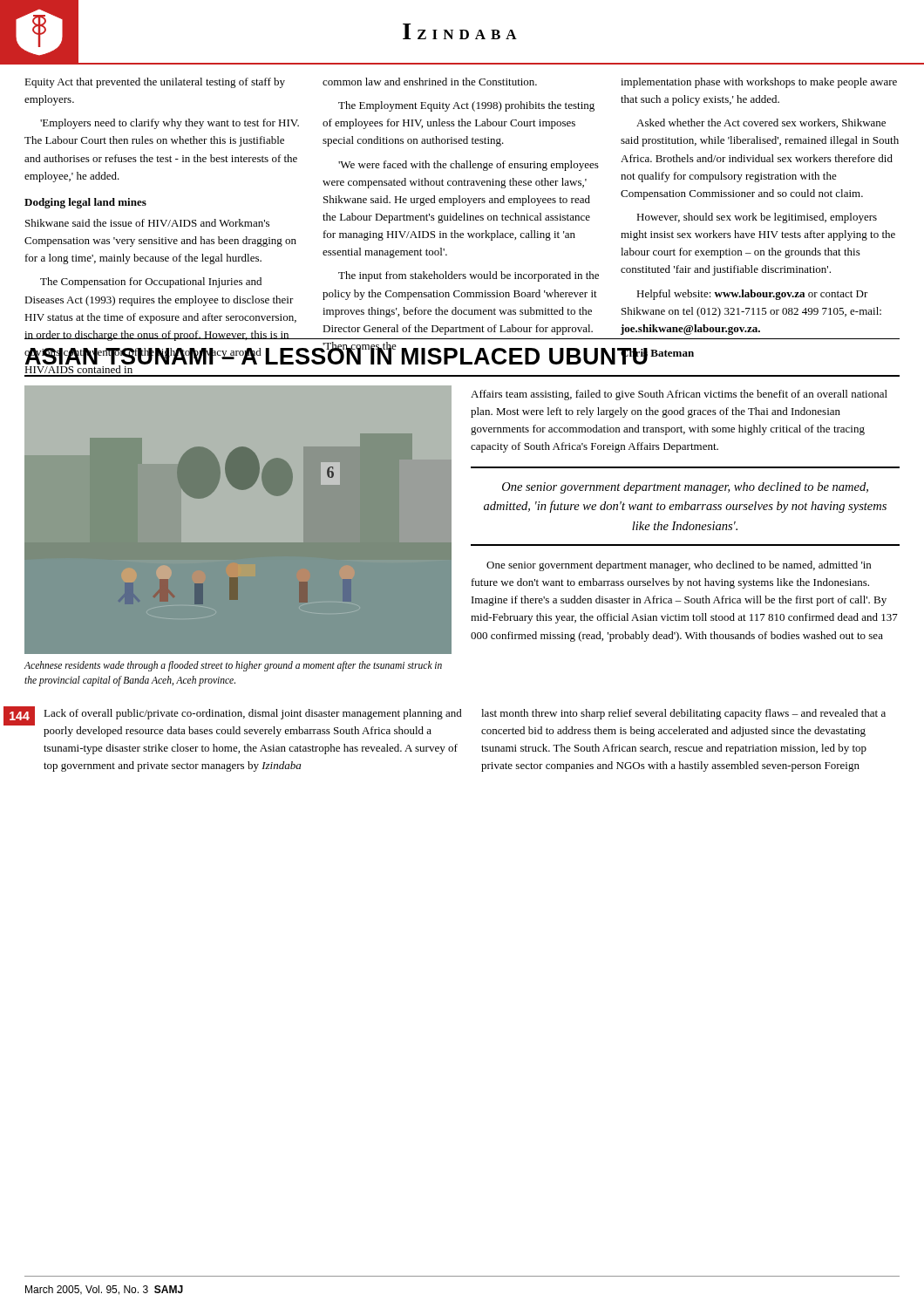Select the block starting "Equity Act that prevented the"
Viewport: 924px width, 1308px height.
(164, 226)
